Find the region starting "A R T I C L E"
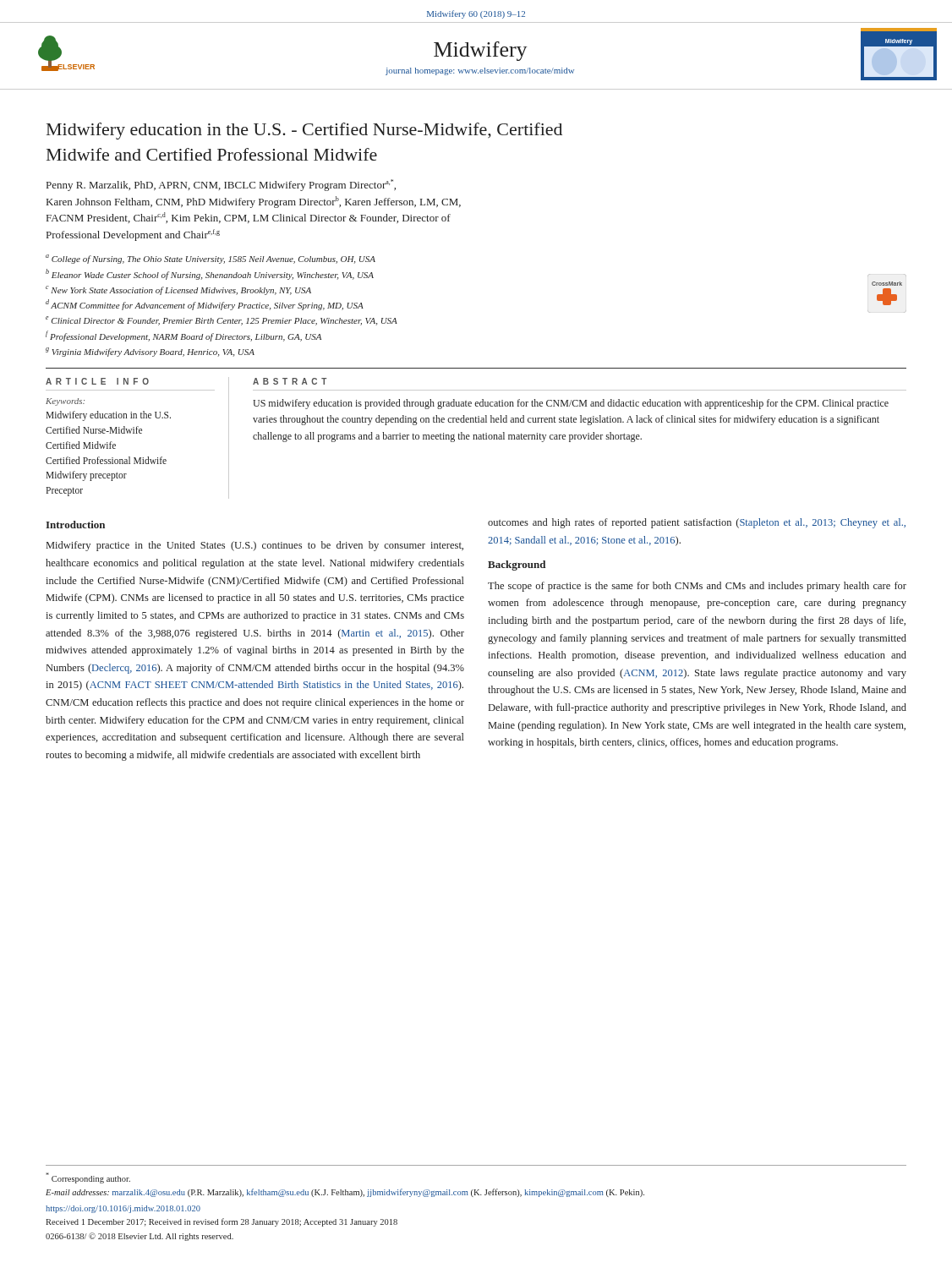 tap(130, 438)
